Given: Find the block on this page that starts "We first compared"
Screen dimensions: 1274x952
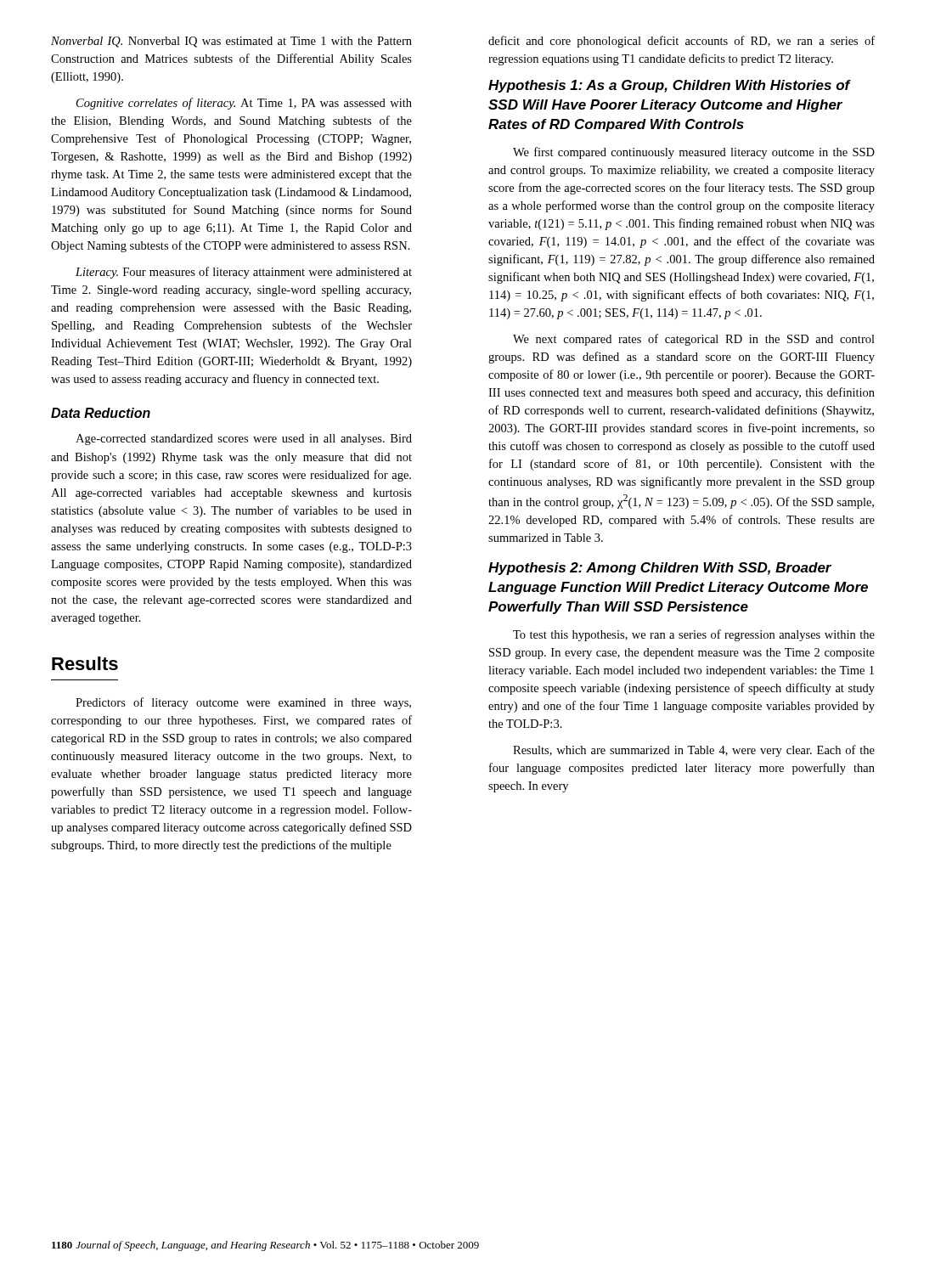Looking at the screenshot, I should click(x=681, y=232).
